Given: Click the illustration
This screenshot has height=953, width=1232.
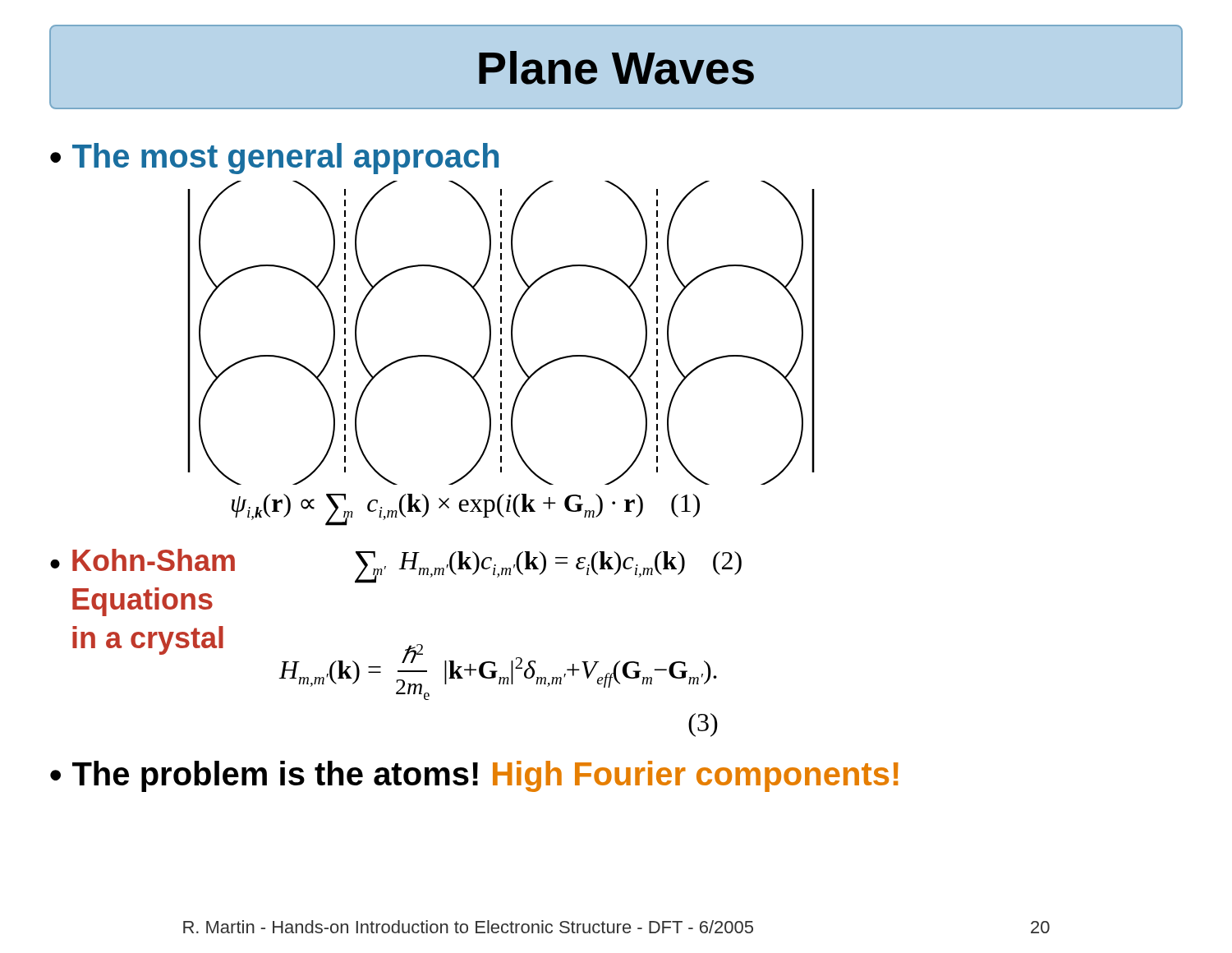Looking at the screenshot, I should (501, 333).
